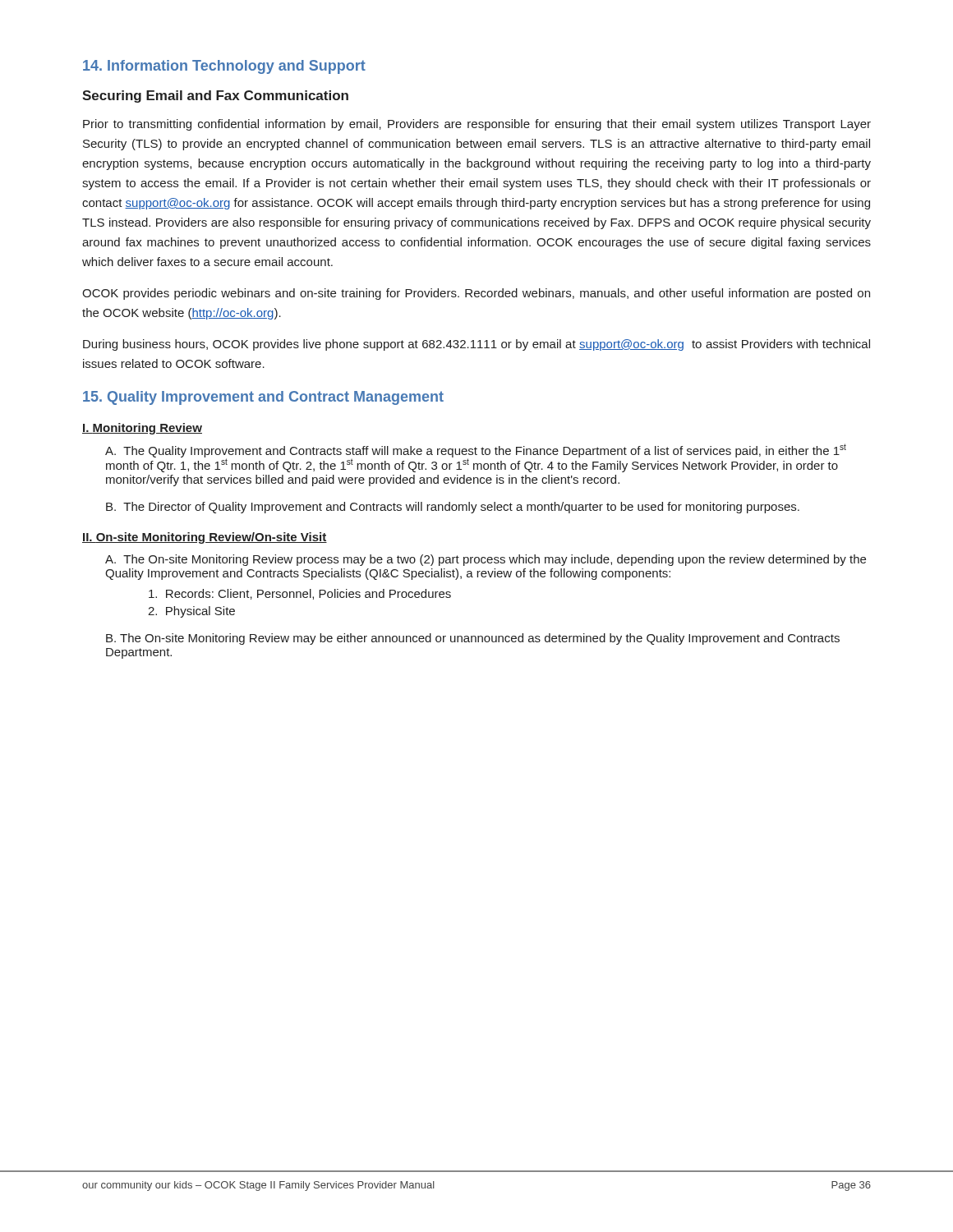This screenshot has height=1232, width=953.
Task: Select the list item that reads "2. Physical Site"
Action: 192,611
